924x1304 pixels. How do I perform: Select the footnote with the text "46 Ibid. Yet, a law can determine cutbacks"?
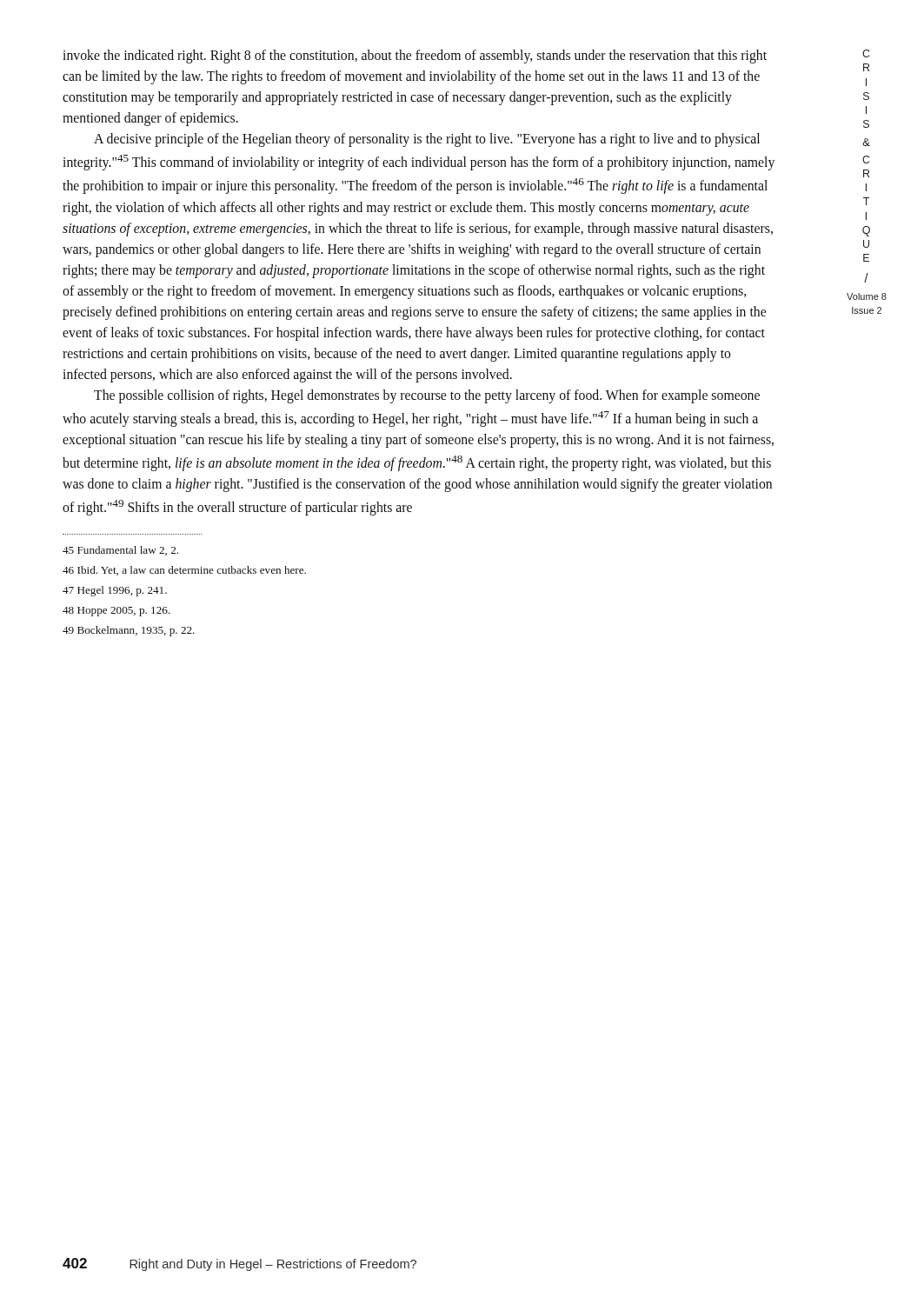coord(185,570)
